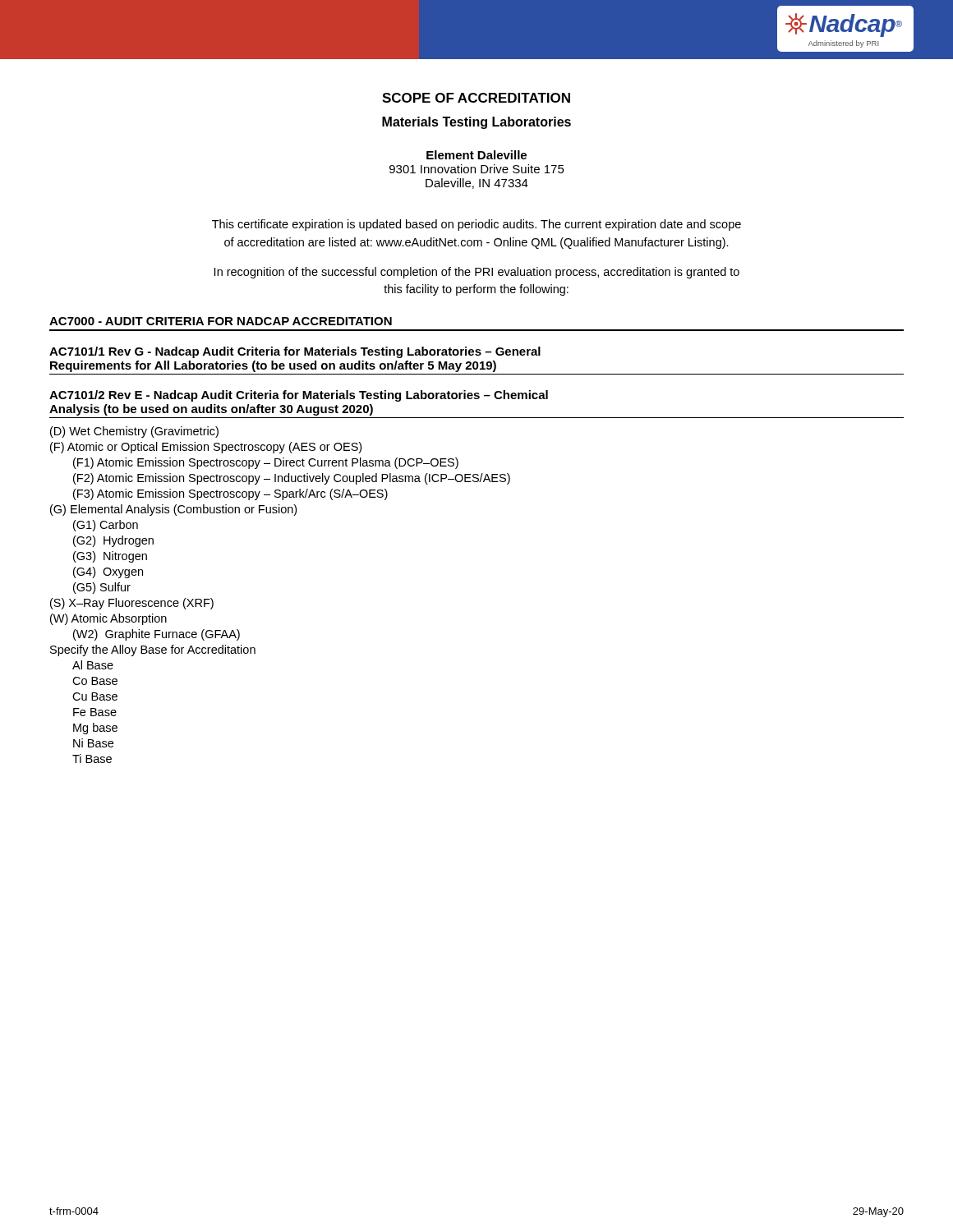Screen dimensions: 1232x953
Task: Select the element starting "Materials Testing Laboratories"
Action: 476,122
